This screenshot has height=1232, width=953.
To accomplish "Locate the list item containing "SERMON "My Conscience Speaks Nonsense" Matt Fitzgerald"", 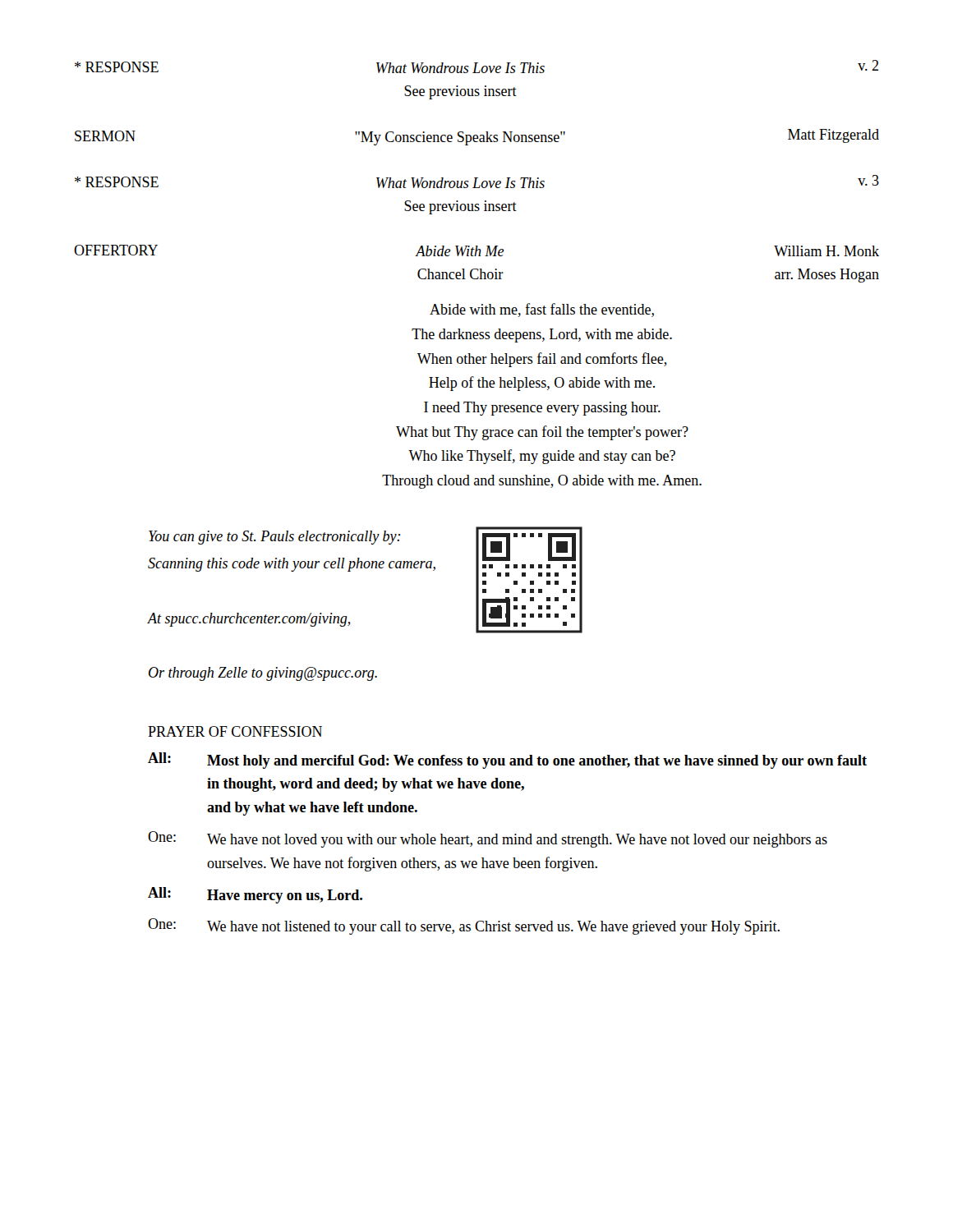I will point(476,138).
